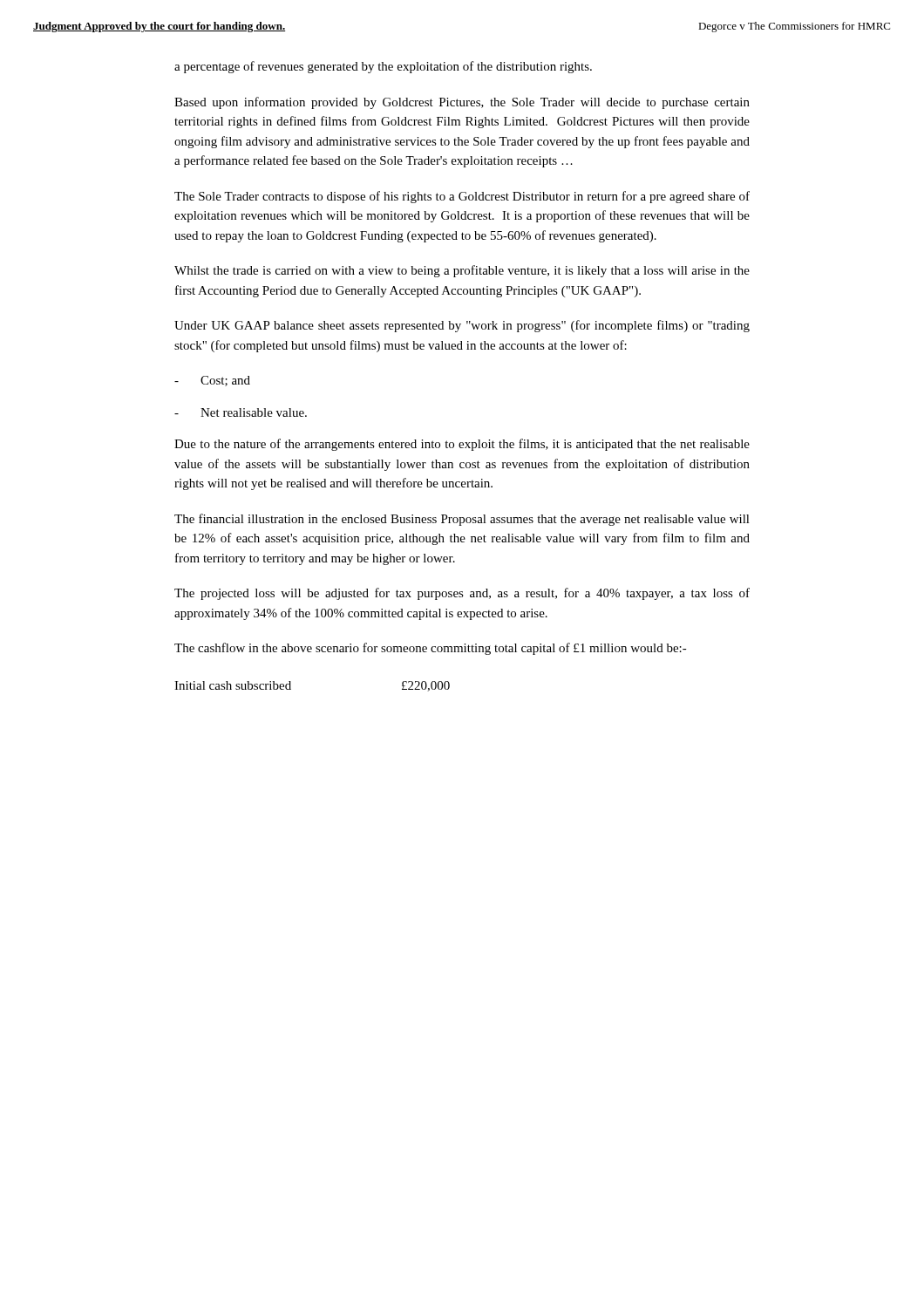
Task: Locate the block of text that opens with "Under UK GAAP balance sheet assets"
Action: pyautogui.click(x=462, y=335)
